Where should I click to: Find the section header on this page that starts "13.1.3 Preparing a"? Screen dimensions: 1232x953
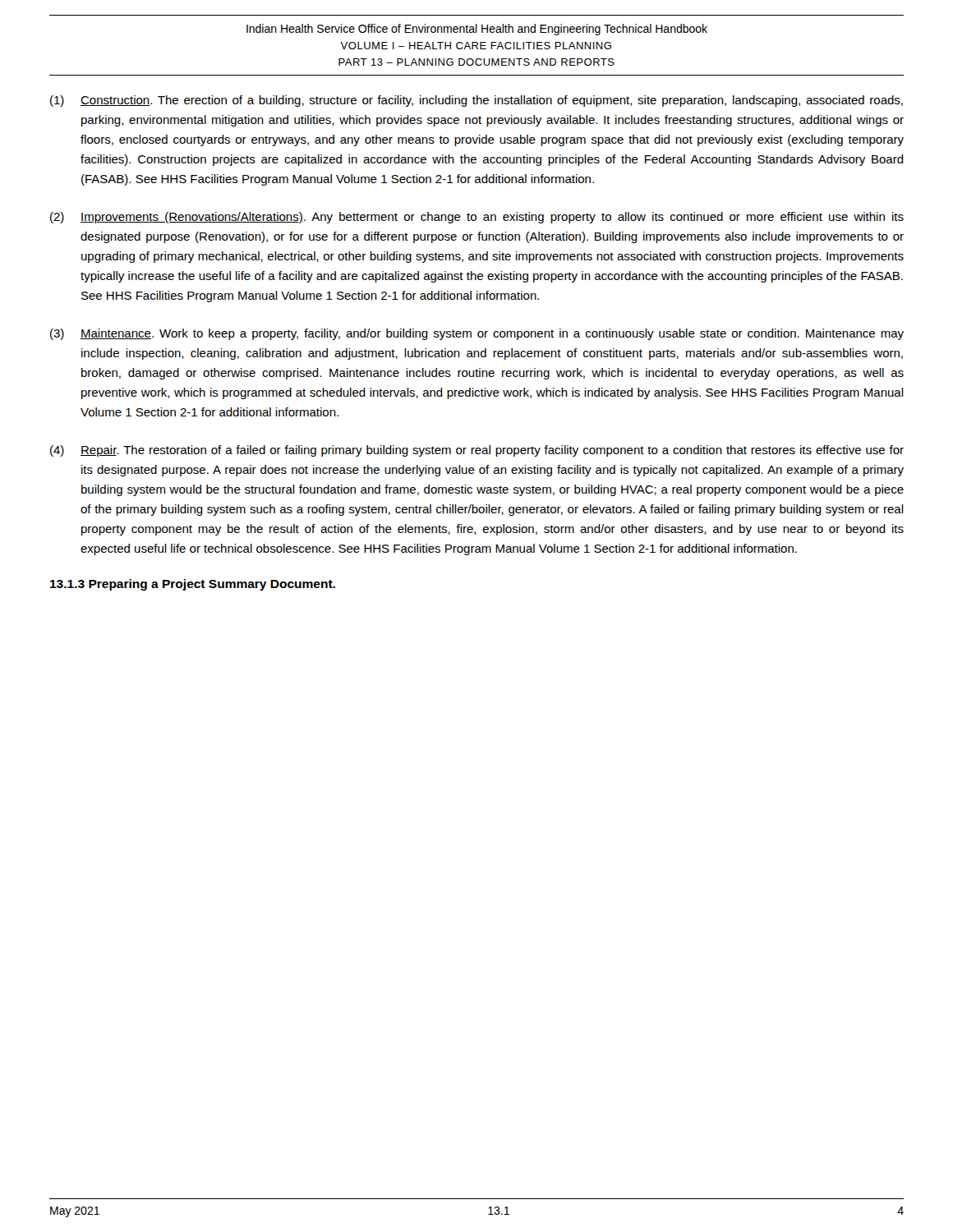(193, 584)
